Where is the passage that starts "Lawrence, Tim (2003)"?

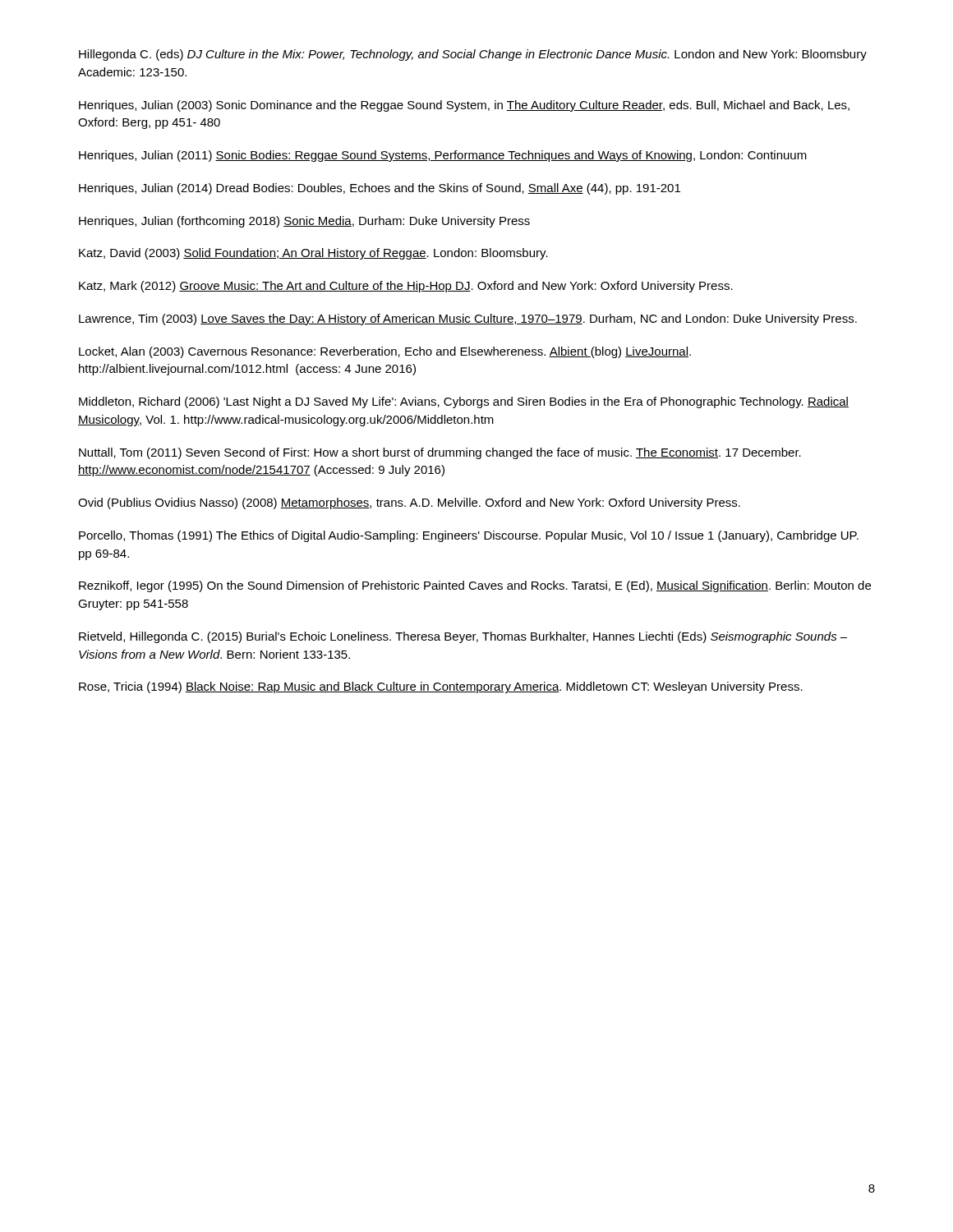point(468,318)
